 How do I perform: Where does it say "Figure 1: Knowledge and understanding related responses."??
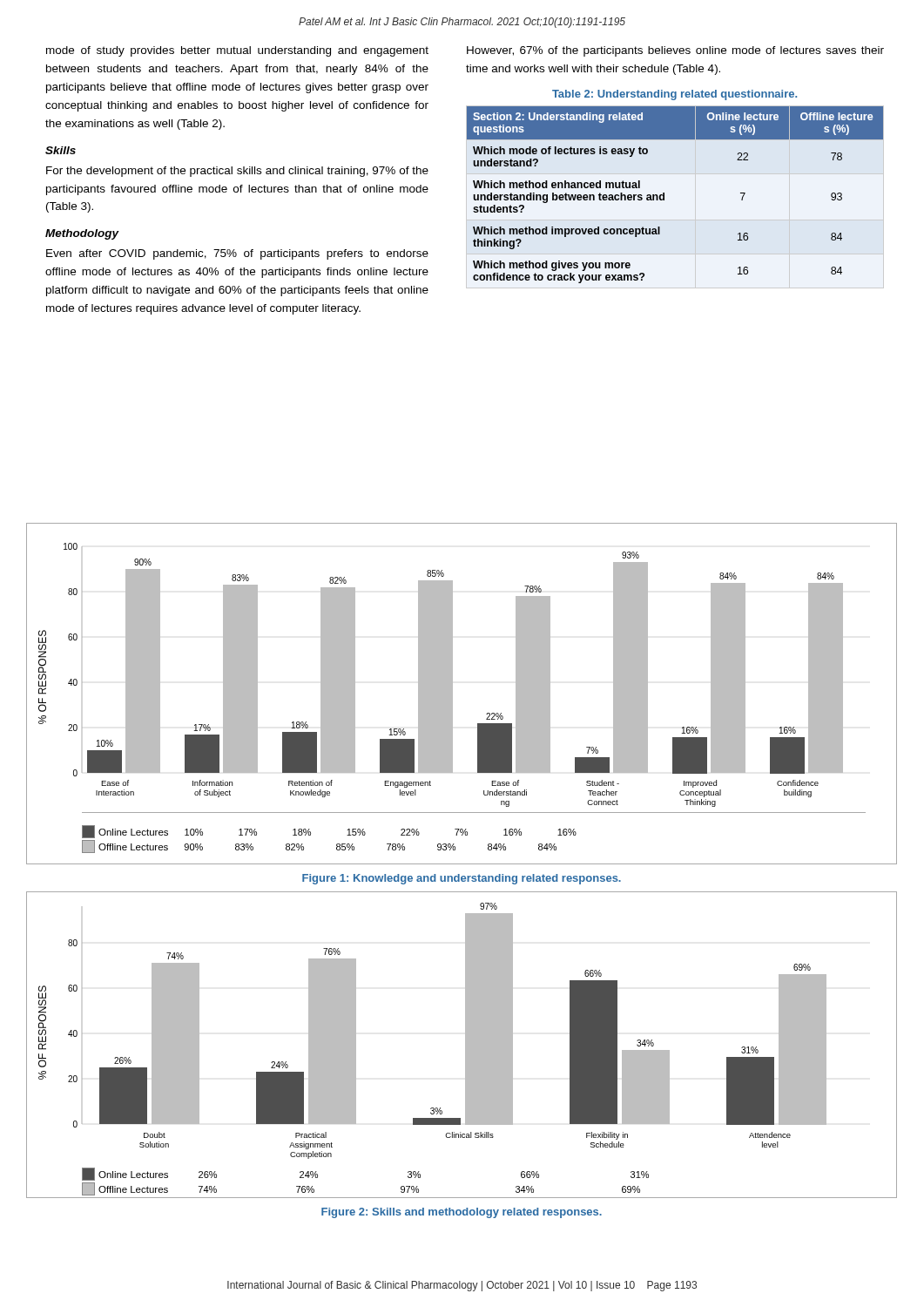pyautogui.click(x=462, y=878)
